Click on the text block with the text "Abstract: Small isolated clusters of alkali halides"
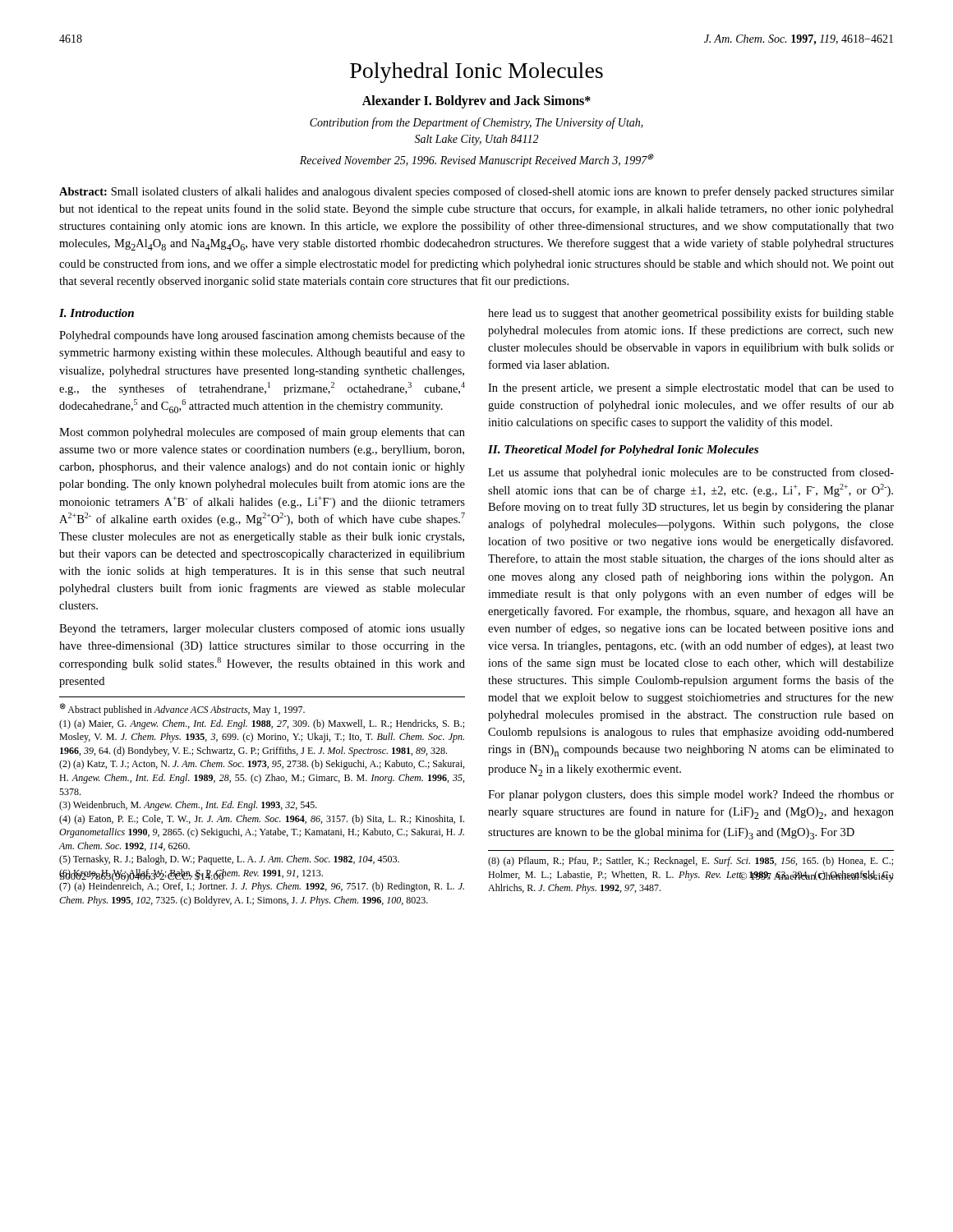This screenshot has width=953, height=1232. (x=476, y=236)
